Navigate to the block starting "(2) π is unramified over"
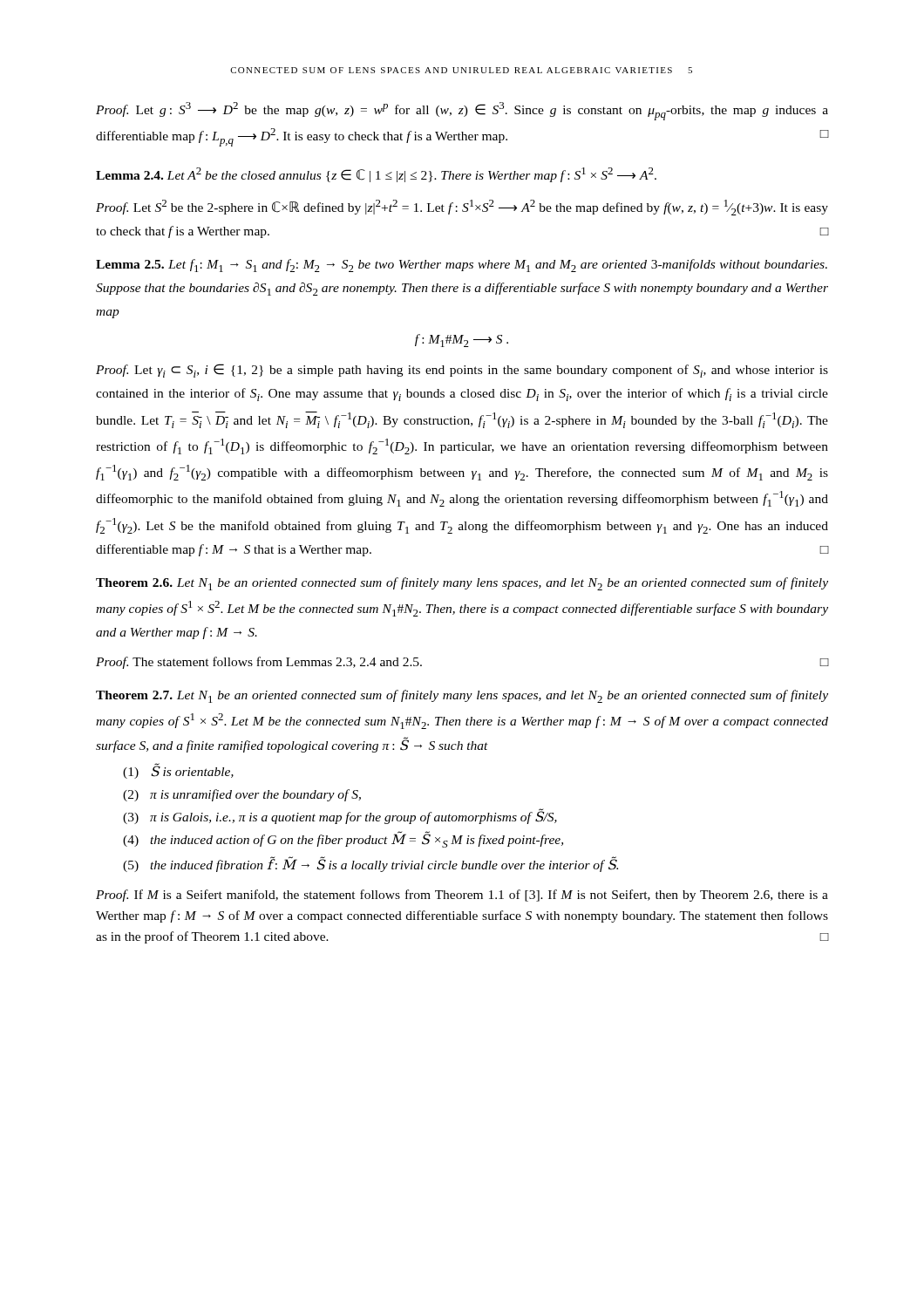The image size is (924, 1308). 242,795
